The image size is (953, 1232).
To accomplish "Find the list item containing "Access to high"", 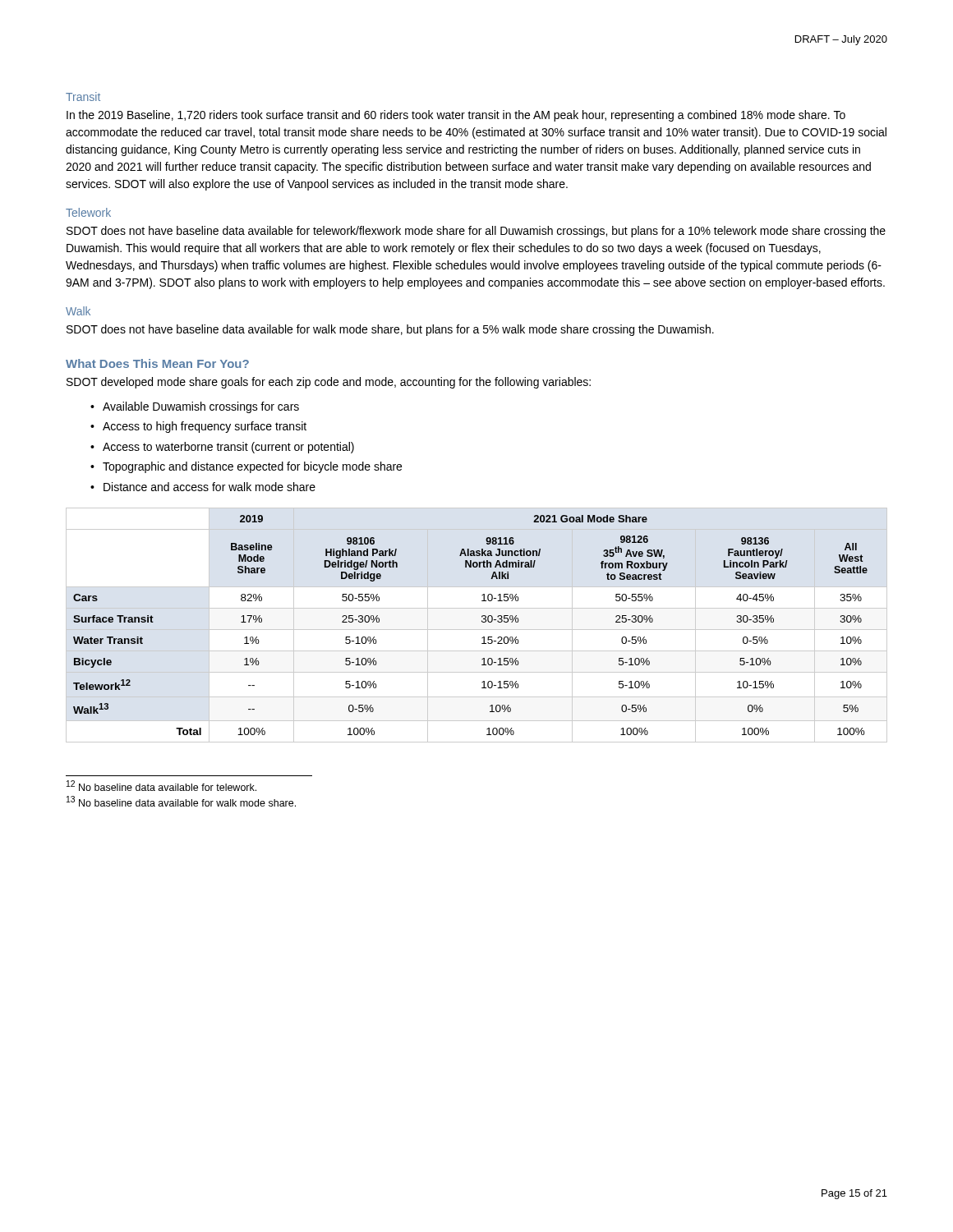I will [205, 427].
